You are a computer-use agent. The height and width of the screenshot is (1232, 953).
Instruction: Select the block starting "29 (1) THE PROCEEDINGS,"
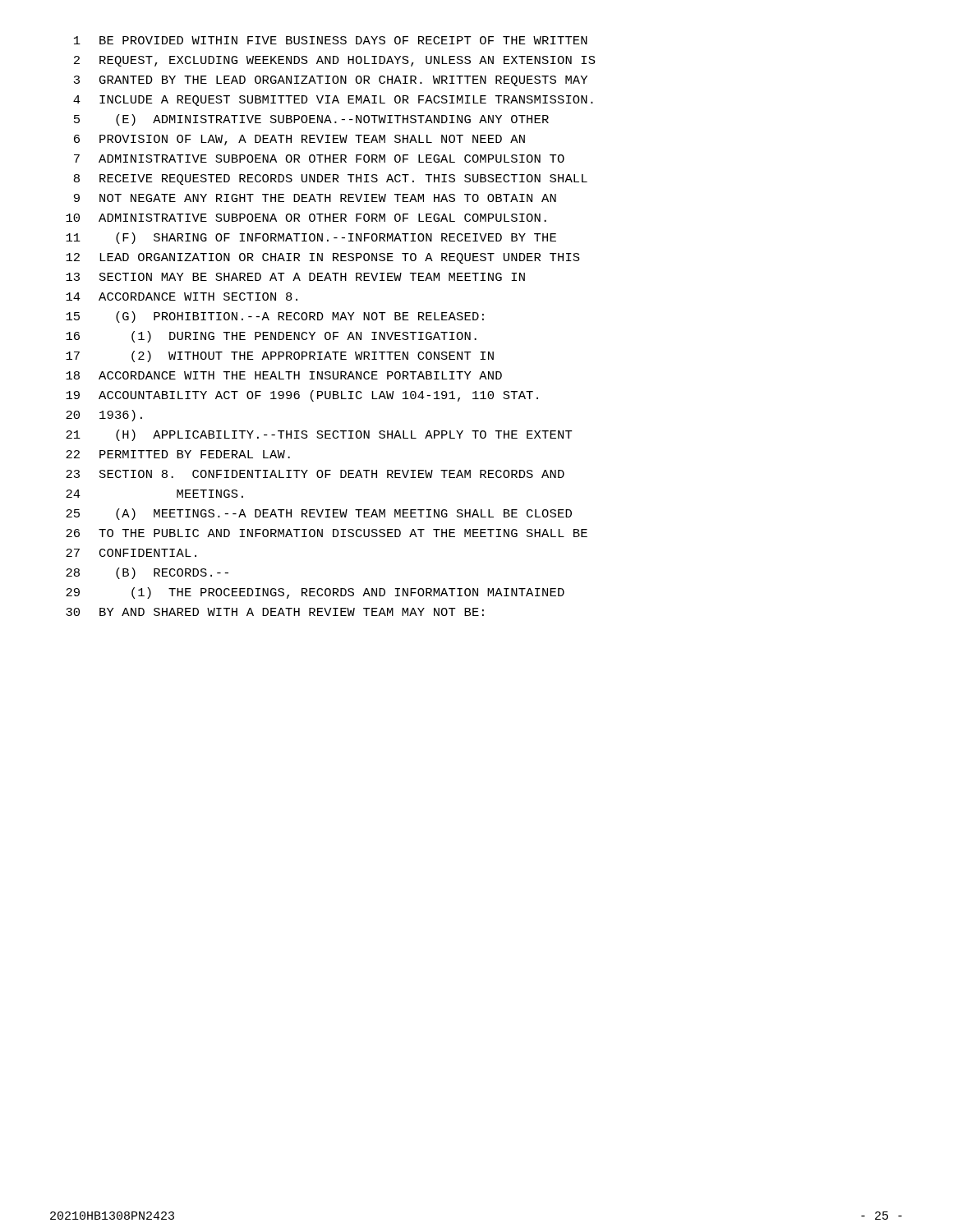(x=476, y=593)
